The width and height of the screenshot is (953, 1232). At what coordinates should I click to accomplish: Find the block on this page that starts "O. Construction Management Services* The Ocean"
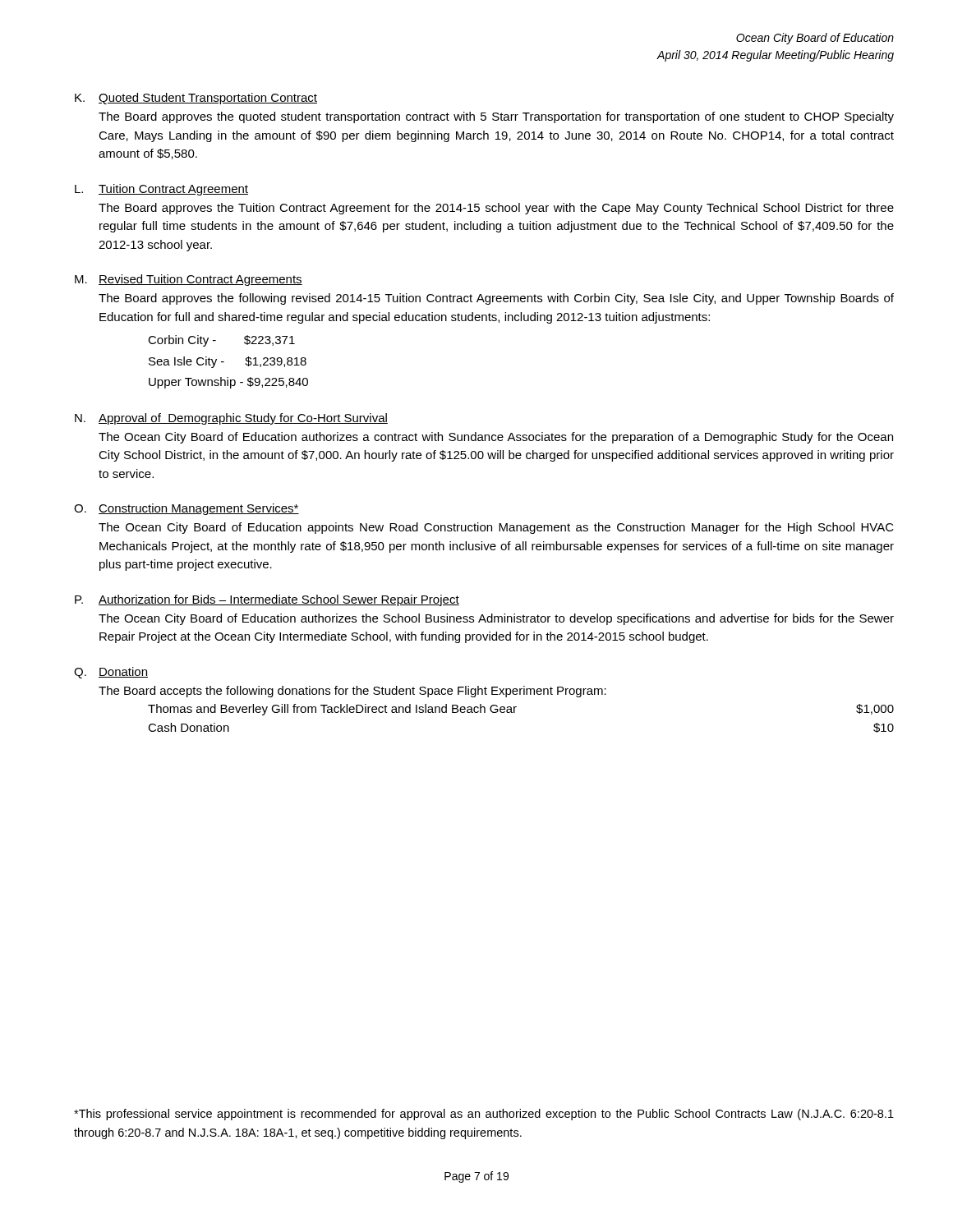coord(484,537)
